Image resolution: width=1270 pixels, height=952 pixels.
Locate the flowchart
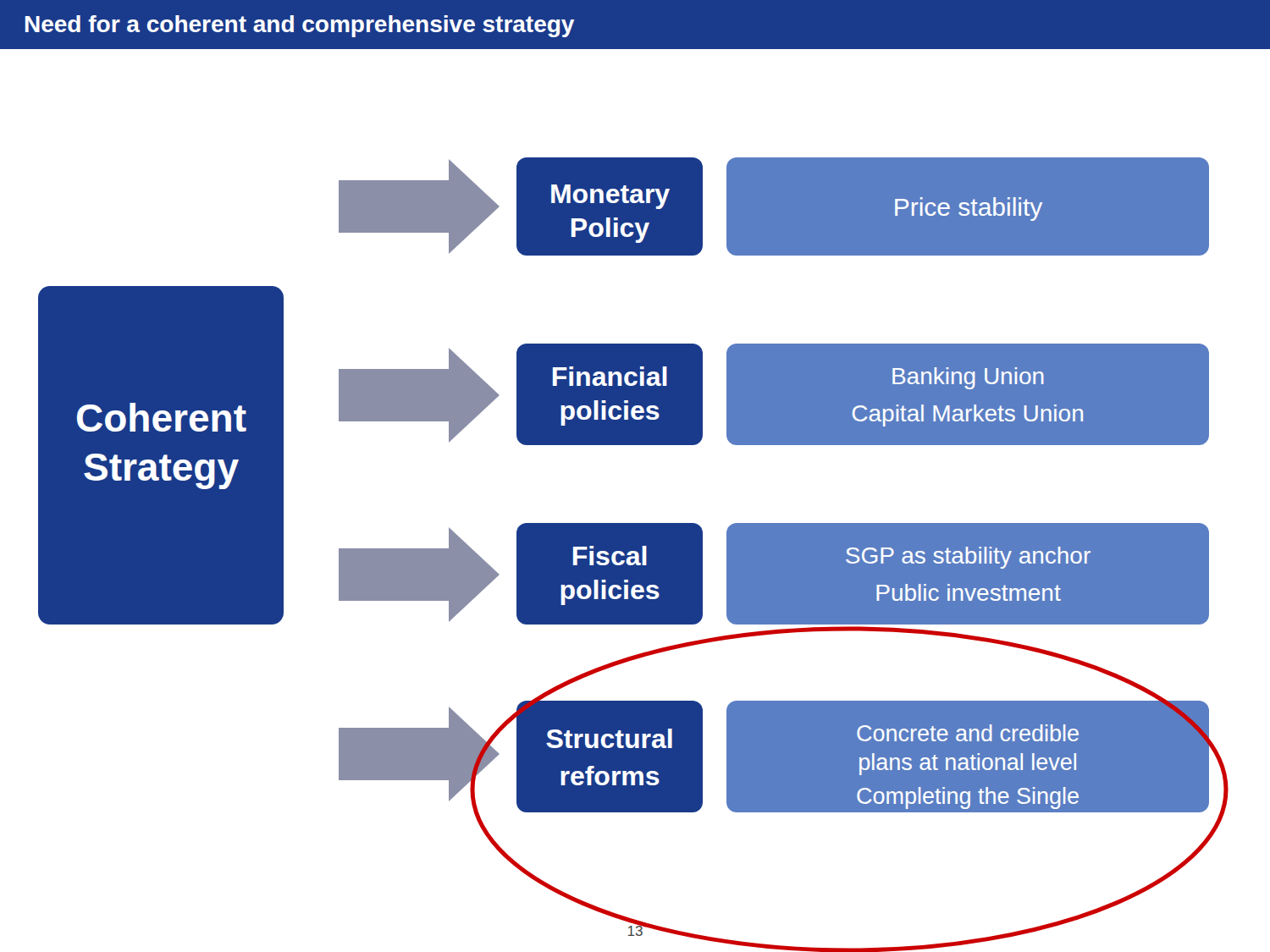click(x=635, y=501)
